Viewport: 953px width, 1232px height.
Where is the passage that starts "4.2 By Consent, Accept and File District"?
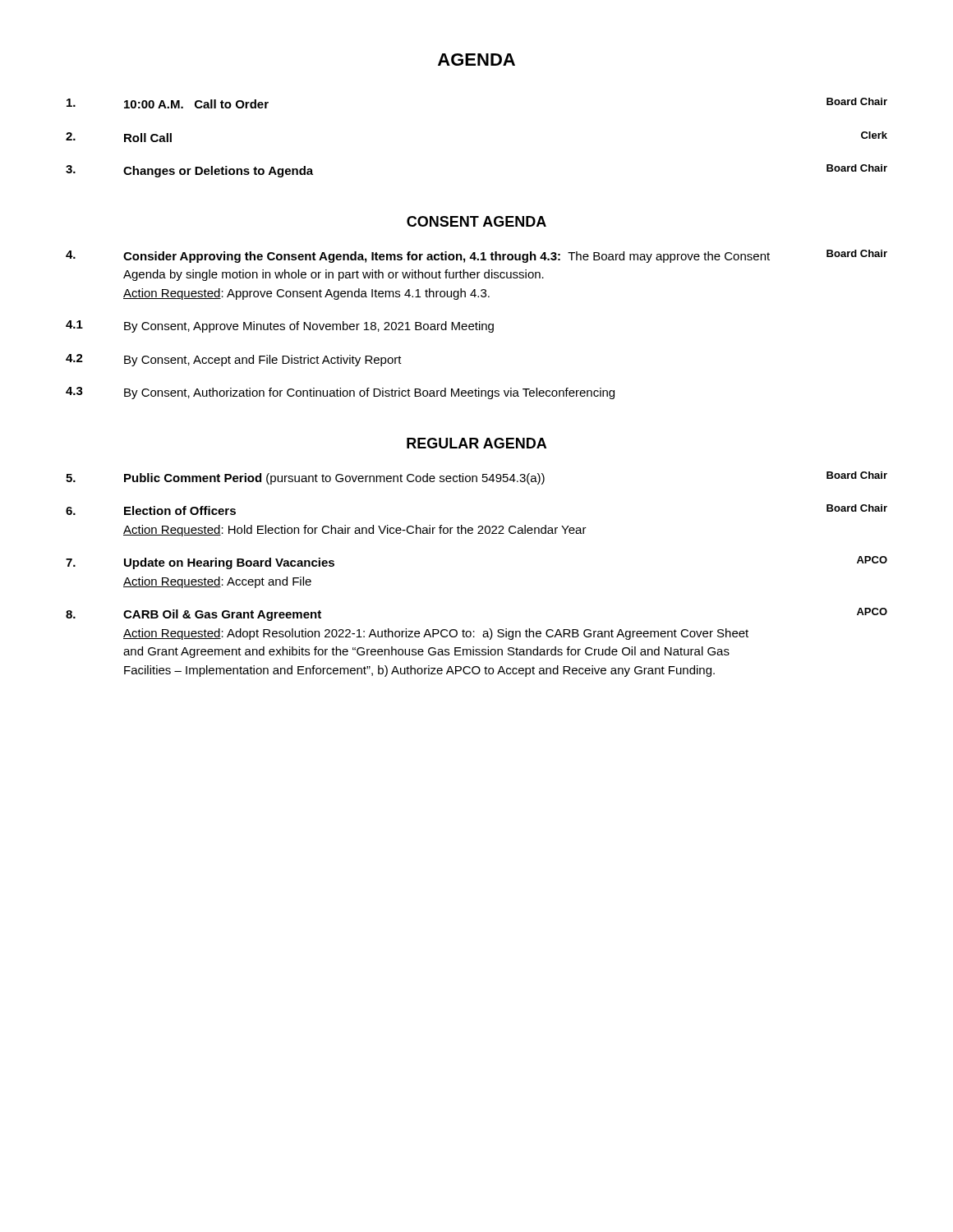point(234,360)
